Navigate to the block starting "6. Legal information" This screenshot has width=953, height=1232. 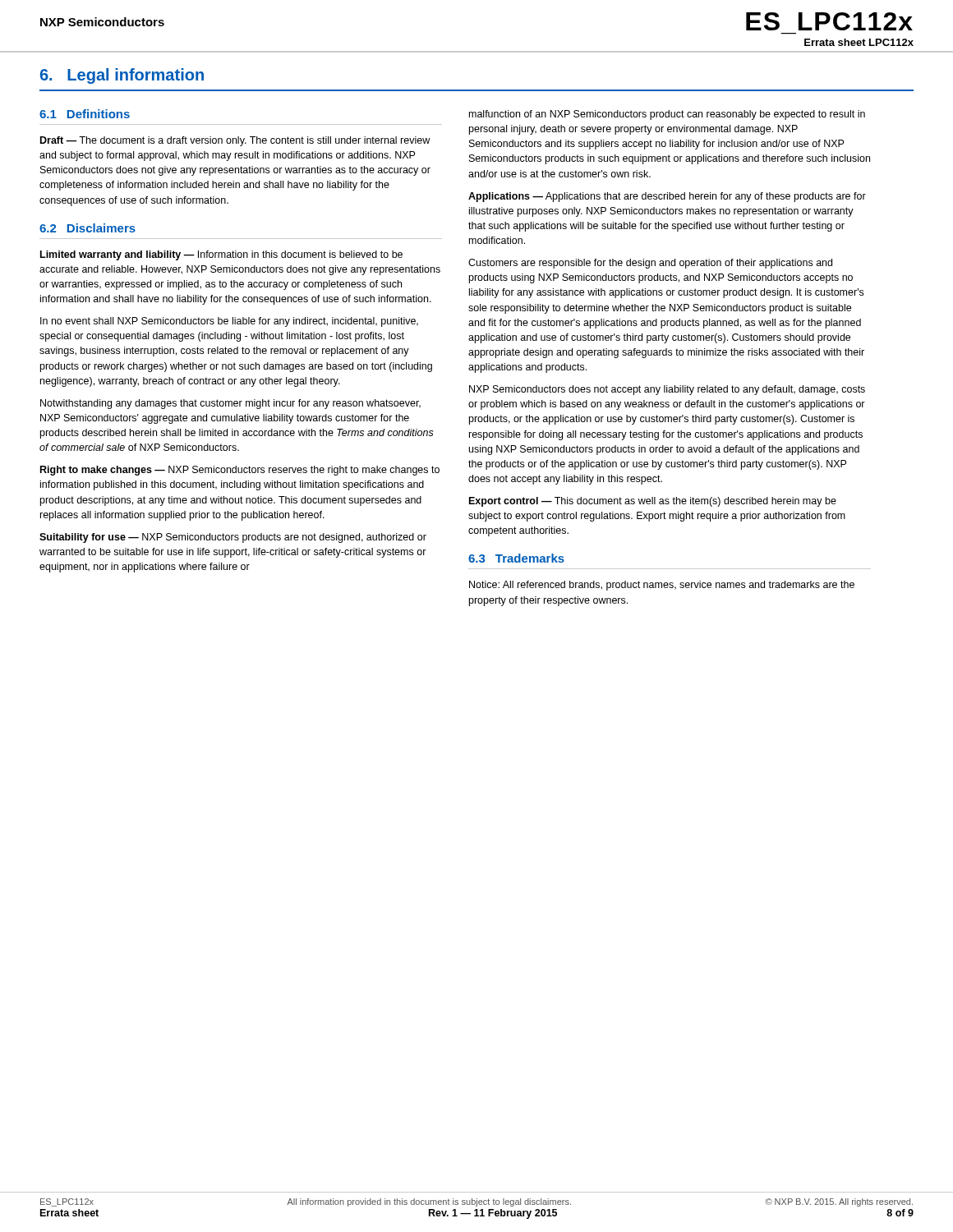tap(122, 75)
